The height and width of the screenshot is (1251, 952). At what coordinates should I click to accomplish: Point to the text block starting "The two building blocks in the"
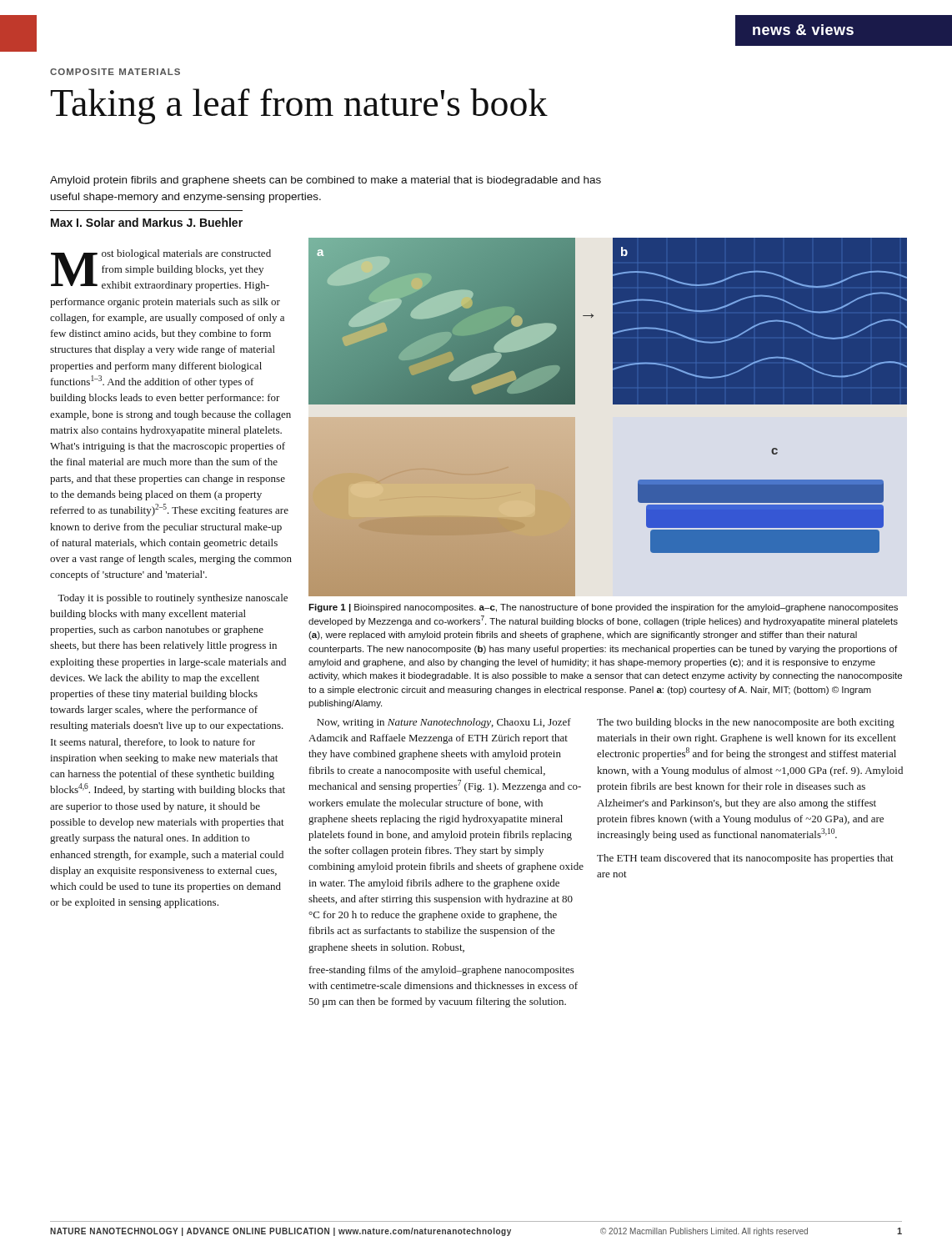(751, 798)
